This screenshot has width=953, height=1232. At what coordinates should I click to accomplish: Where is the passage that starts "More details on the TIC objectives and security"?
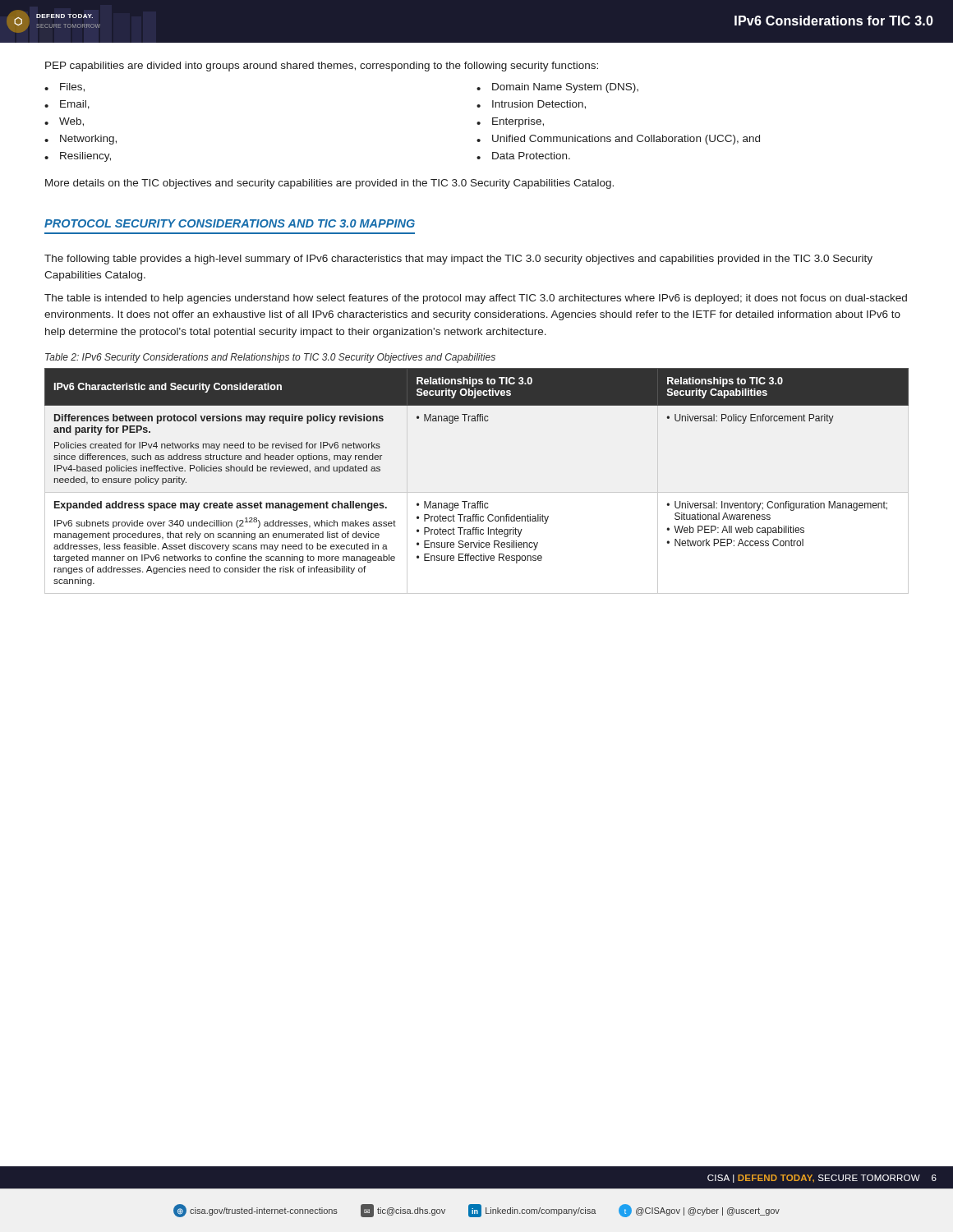click(476, 184)
